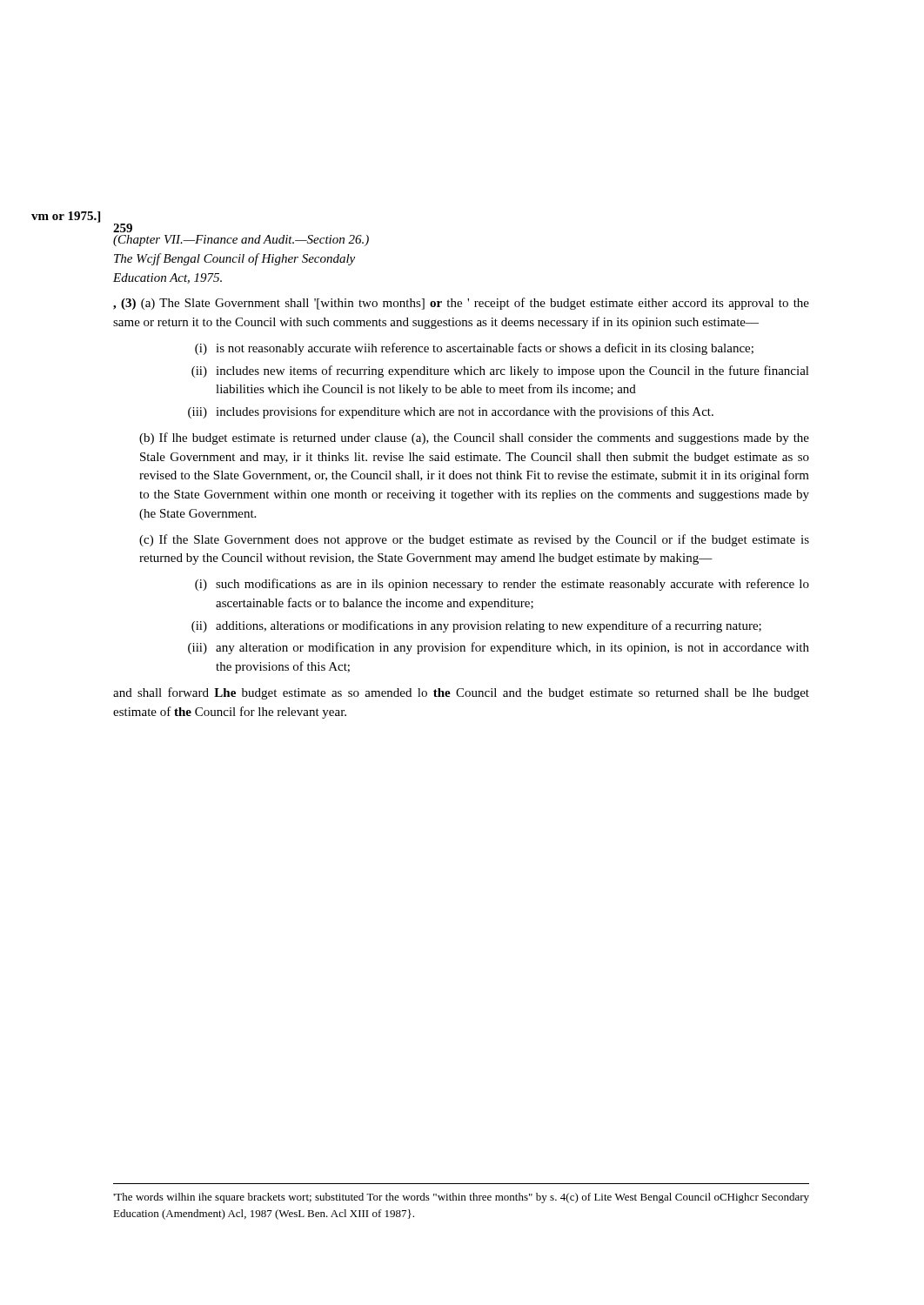
Task: Find the block on this page that starts "(i) such modifications as are in"
Action: pos(487,594)
